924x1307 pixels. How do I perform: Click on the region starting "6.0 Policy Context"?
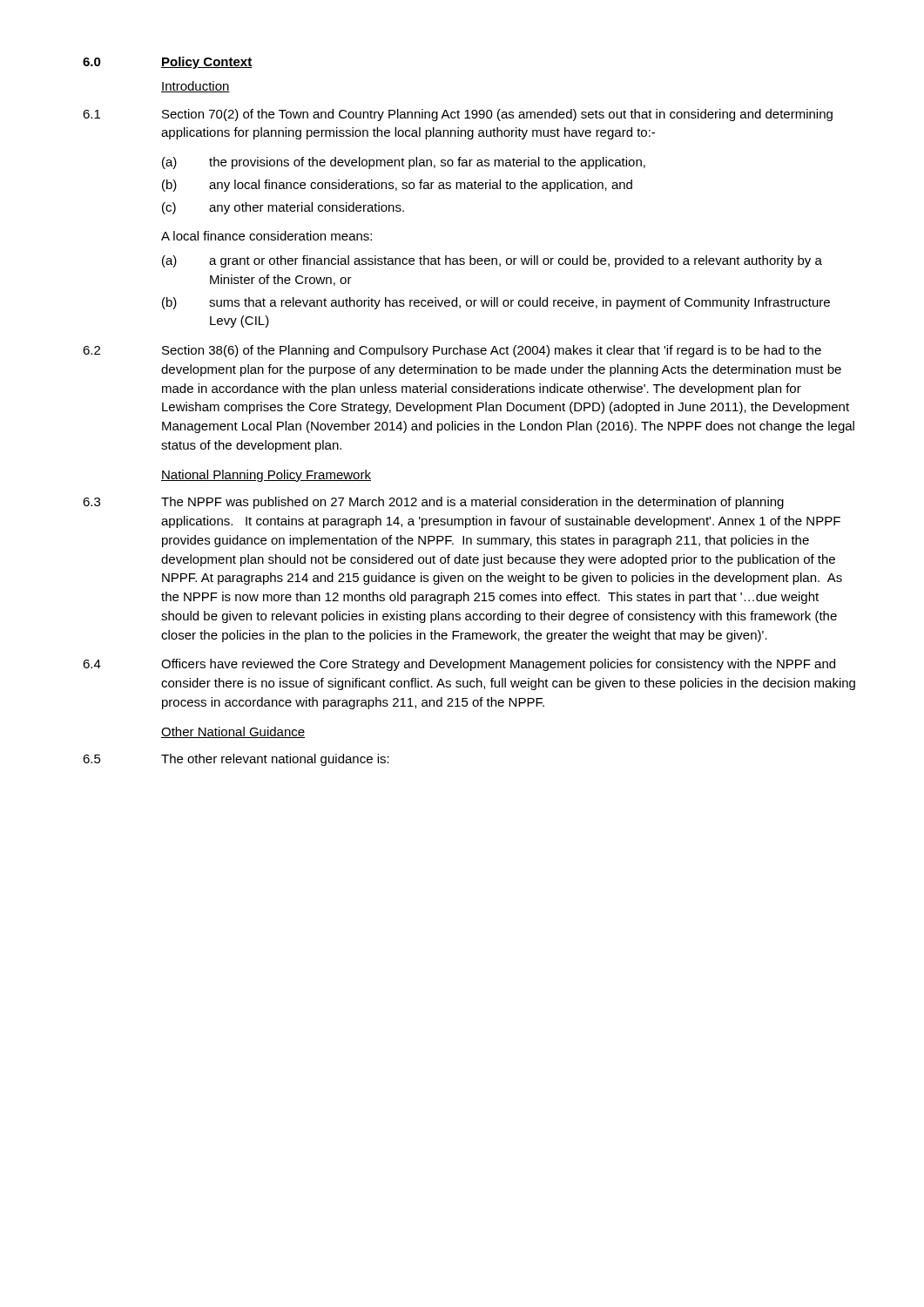pos(167,62)
